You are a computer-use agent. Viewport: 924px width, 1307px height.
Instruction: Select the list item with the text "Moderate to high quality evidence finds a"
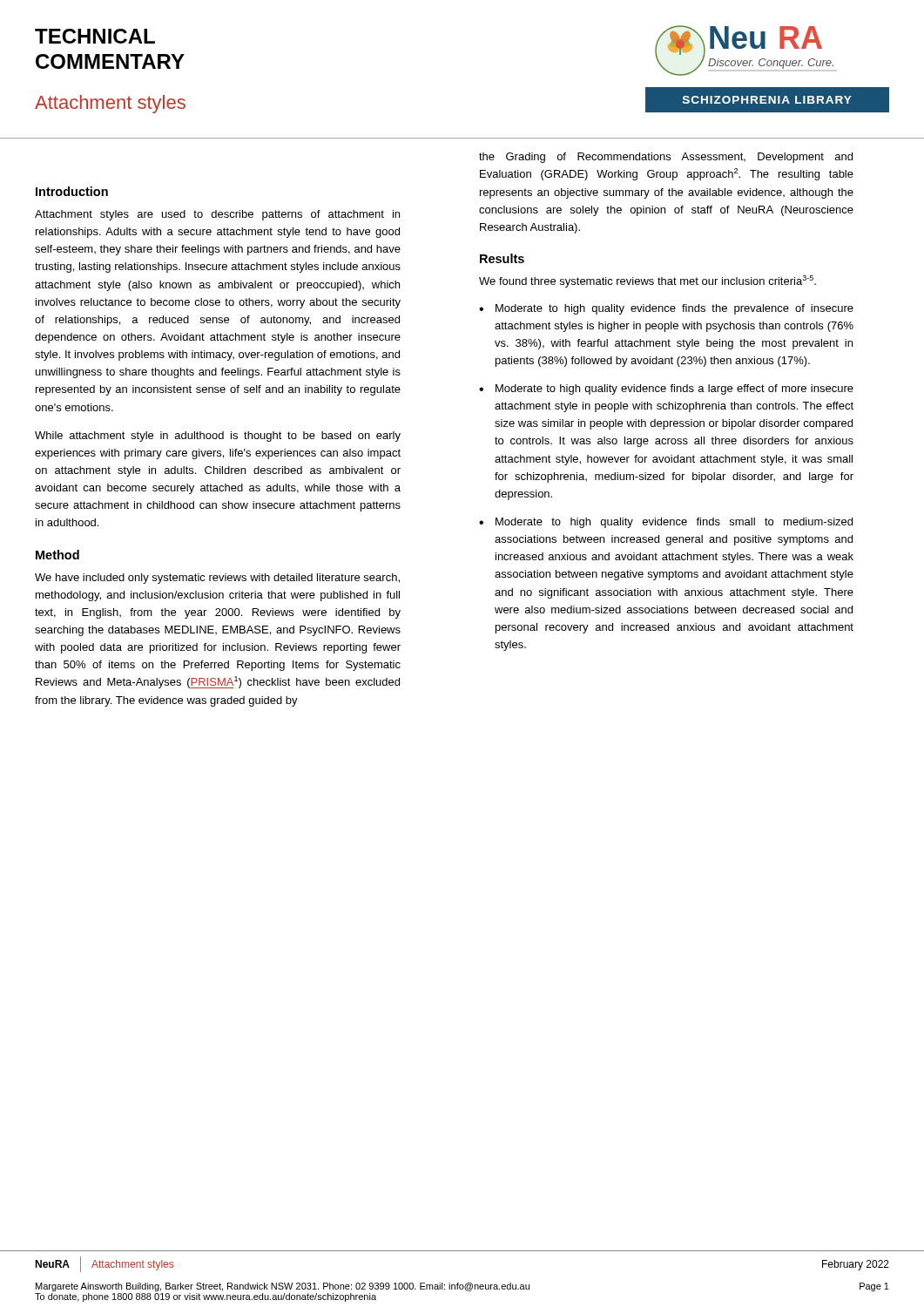pyautogui.click(x=674, y=441)
